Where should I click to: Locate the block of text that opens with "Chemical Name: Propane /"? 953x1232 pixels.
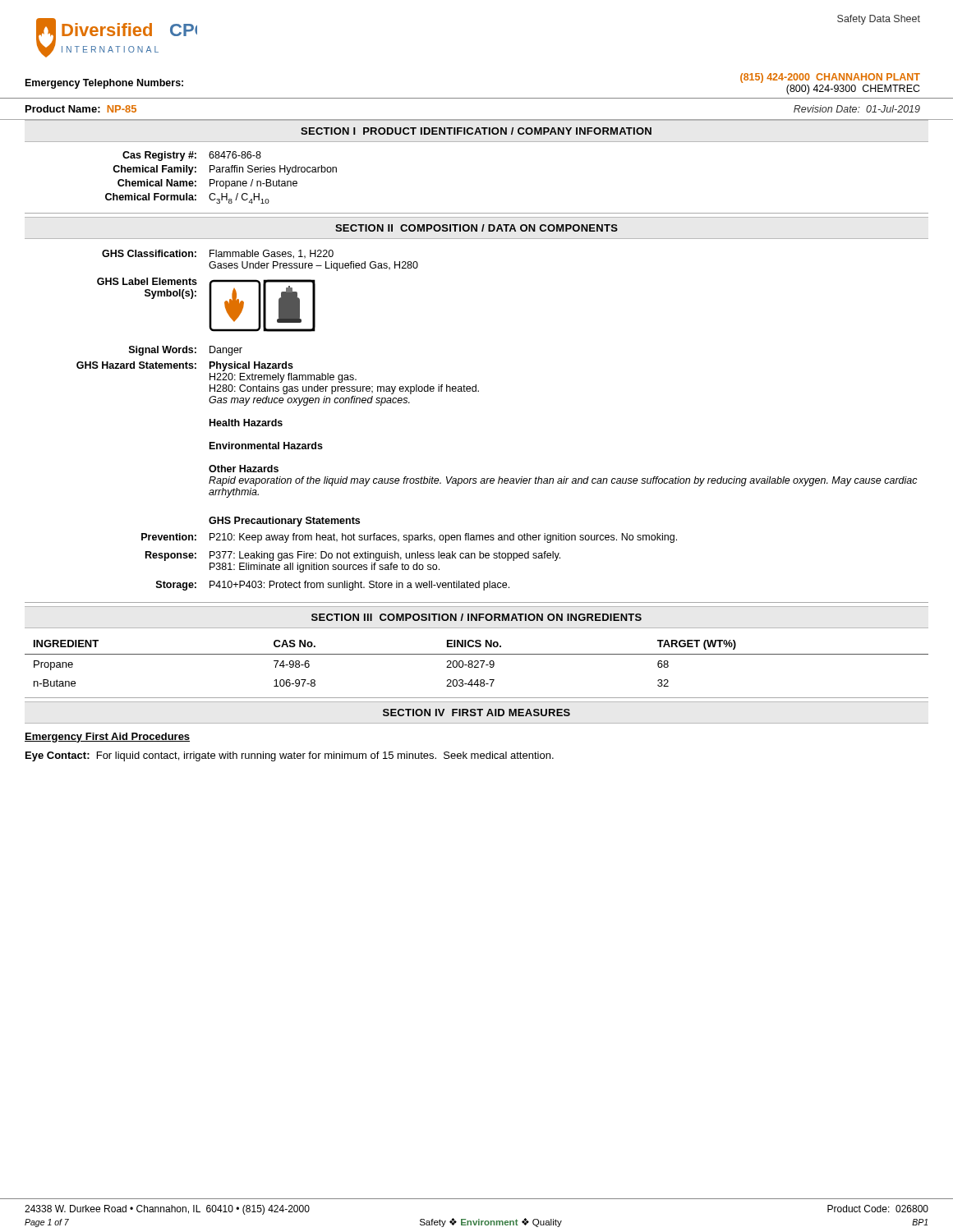tap(161, 183)
